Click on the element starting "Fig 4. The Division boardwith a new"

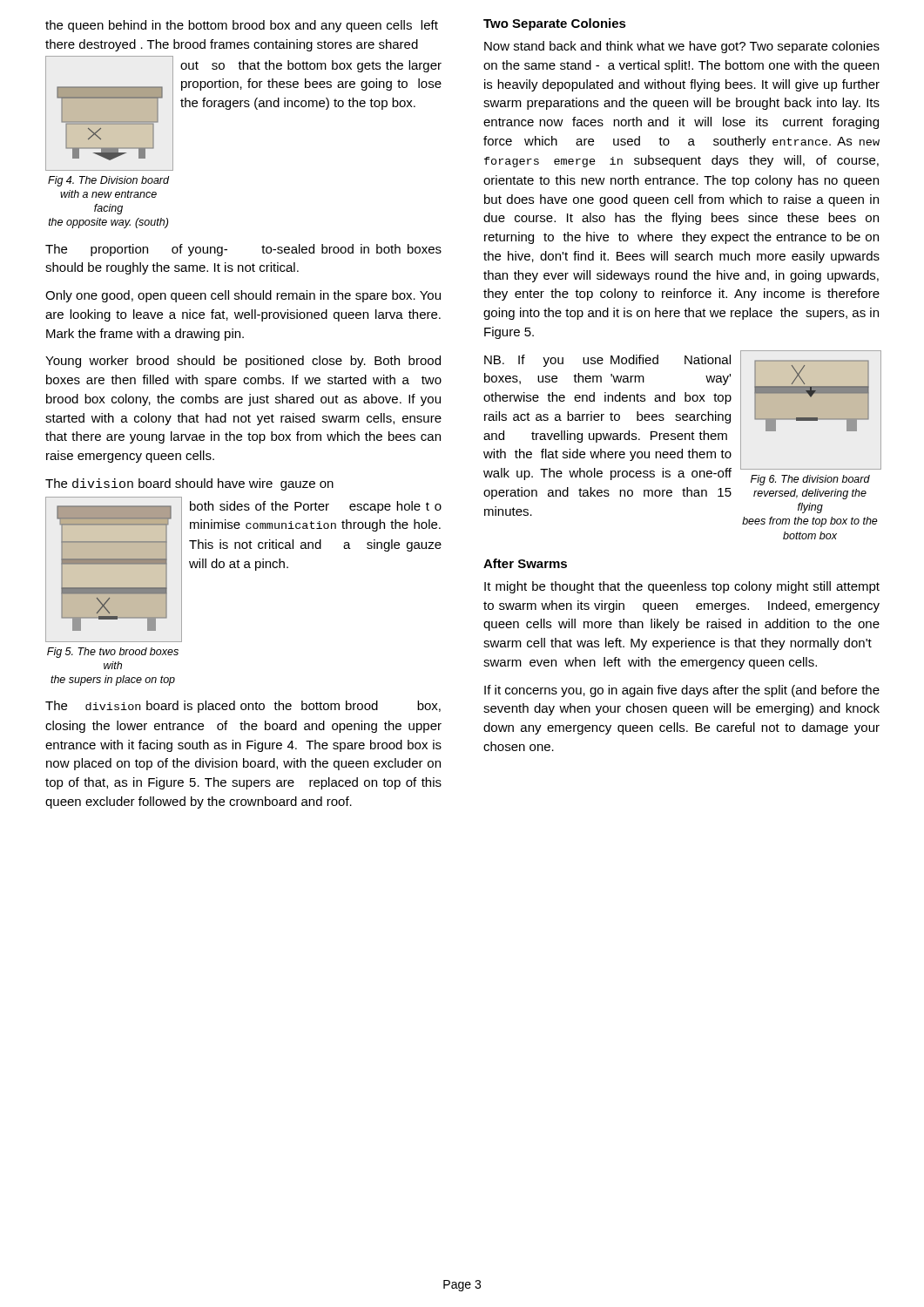108,201
